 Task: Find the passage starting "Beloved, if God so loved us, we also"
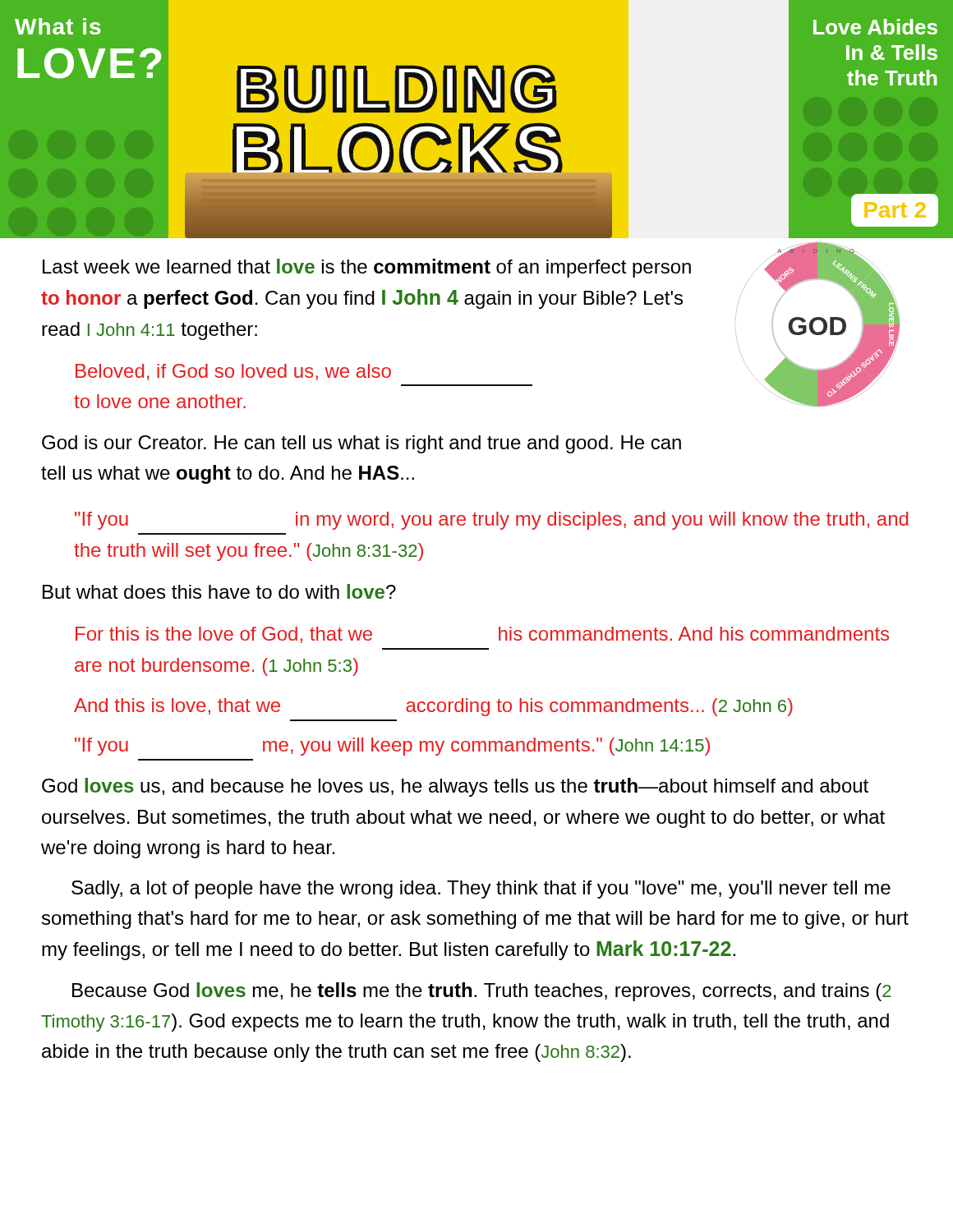click(305, 385)
